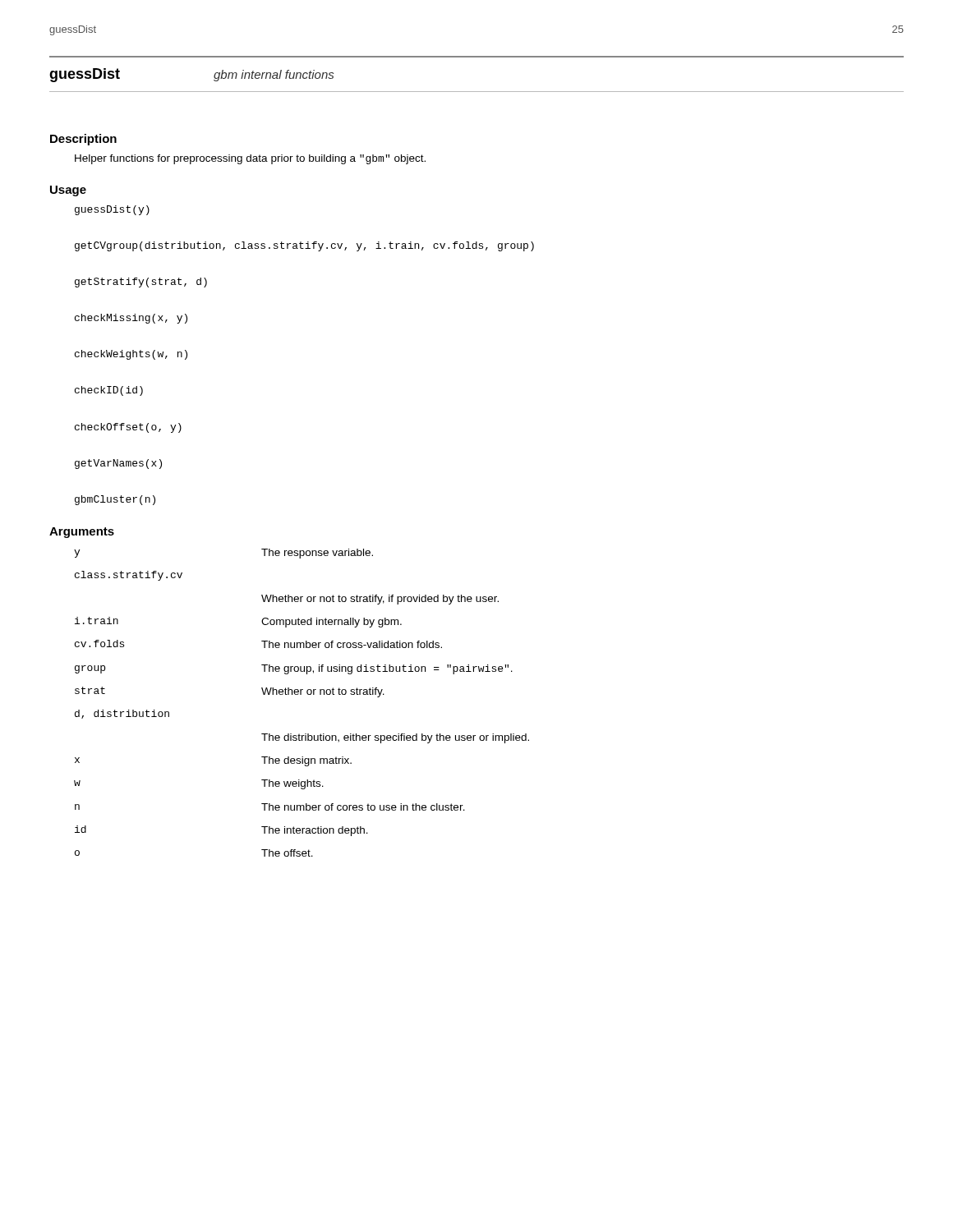Locate the element starting "gbm internal functions"
The width and height of the screenshot is (953, 1232).
274,74
